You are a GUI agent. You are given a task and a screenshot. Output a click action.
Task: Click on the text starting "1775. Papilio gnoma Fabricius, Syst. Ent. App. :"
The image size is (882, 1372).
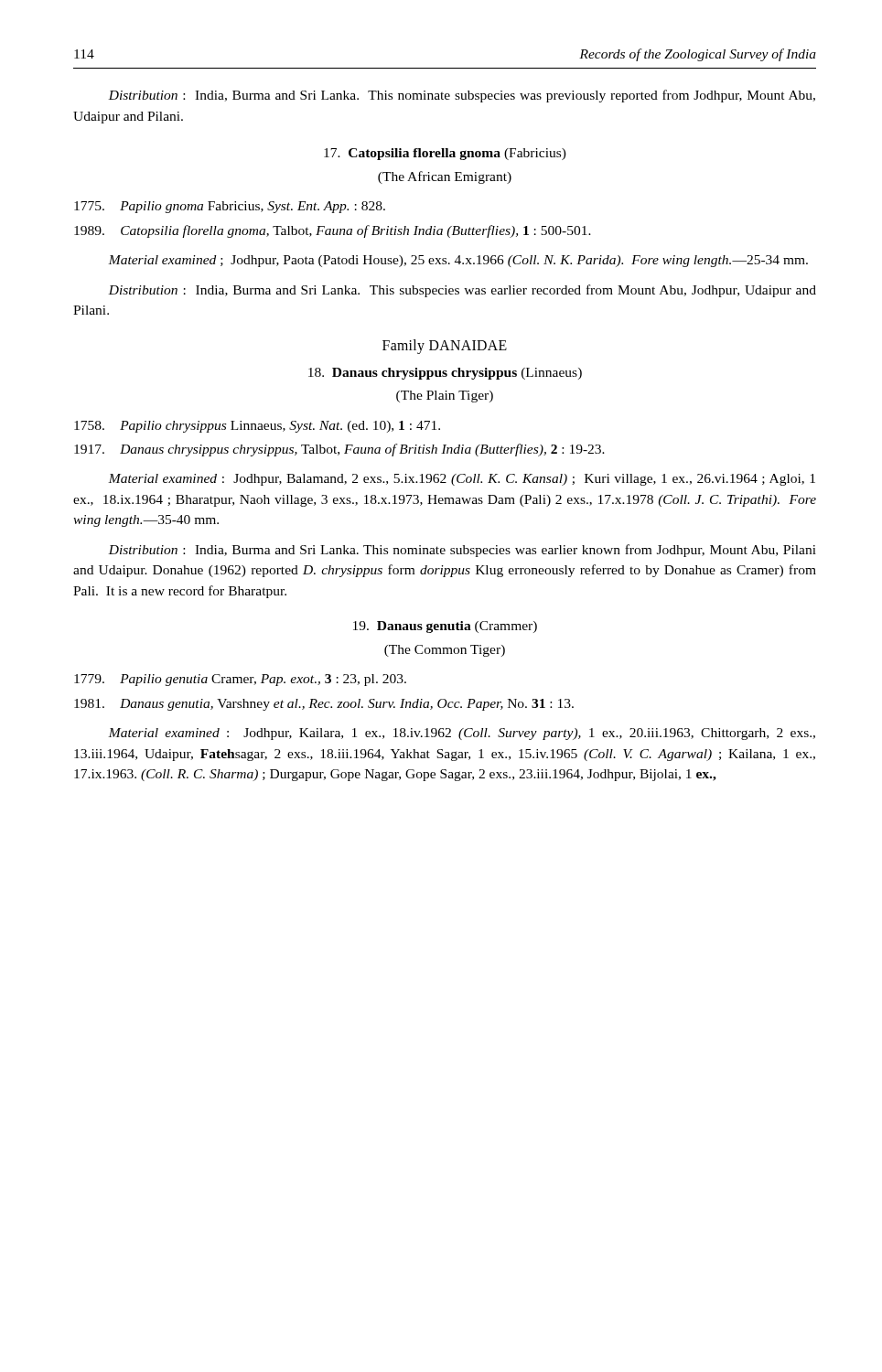(230, 207)
